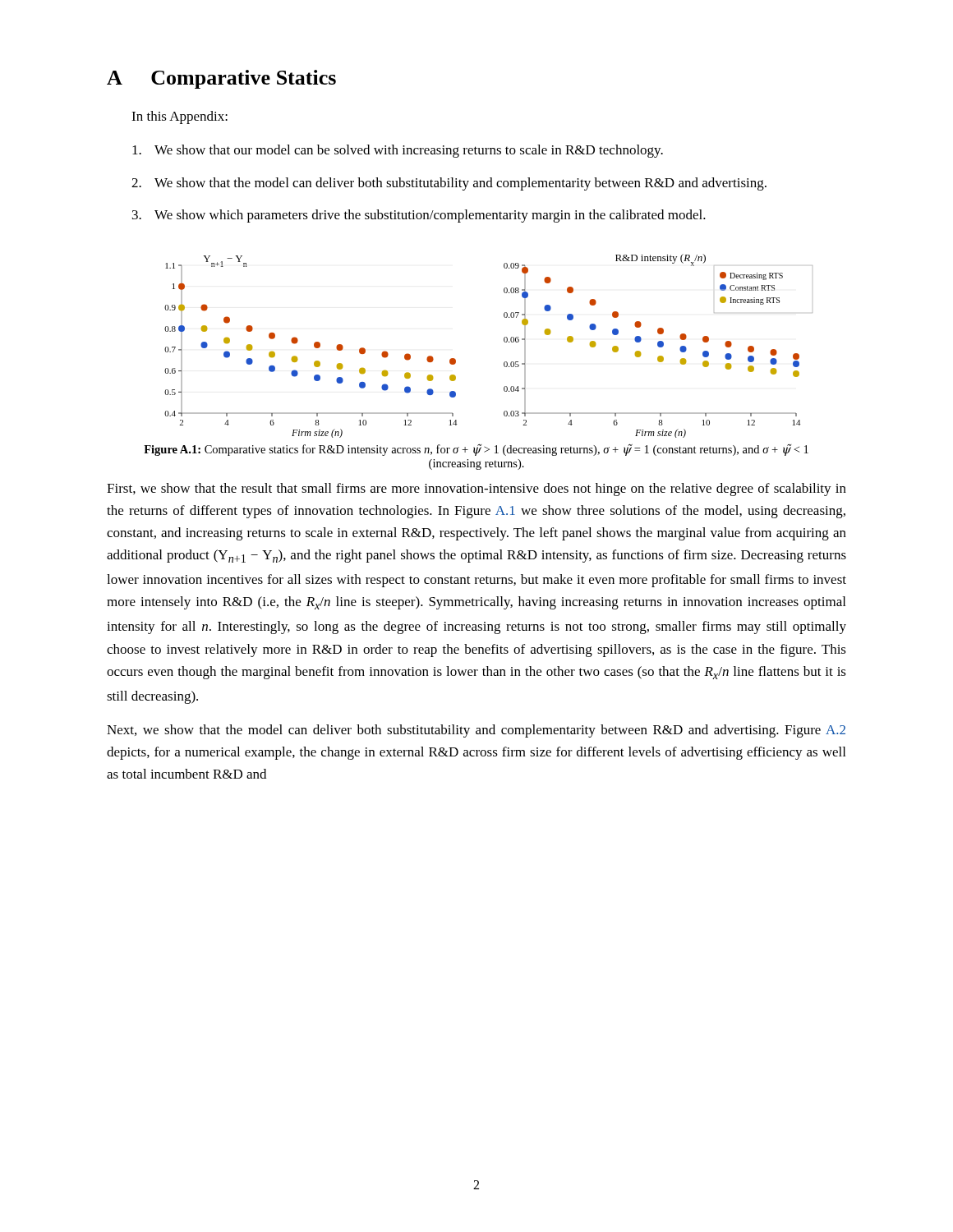Image resolution: width=953 pixels, height=1232 pixels.
Task: Find "A Comparative Statics" on this page
Action: tap(222, 78)
